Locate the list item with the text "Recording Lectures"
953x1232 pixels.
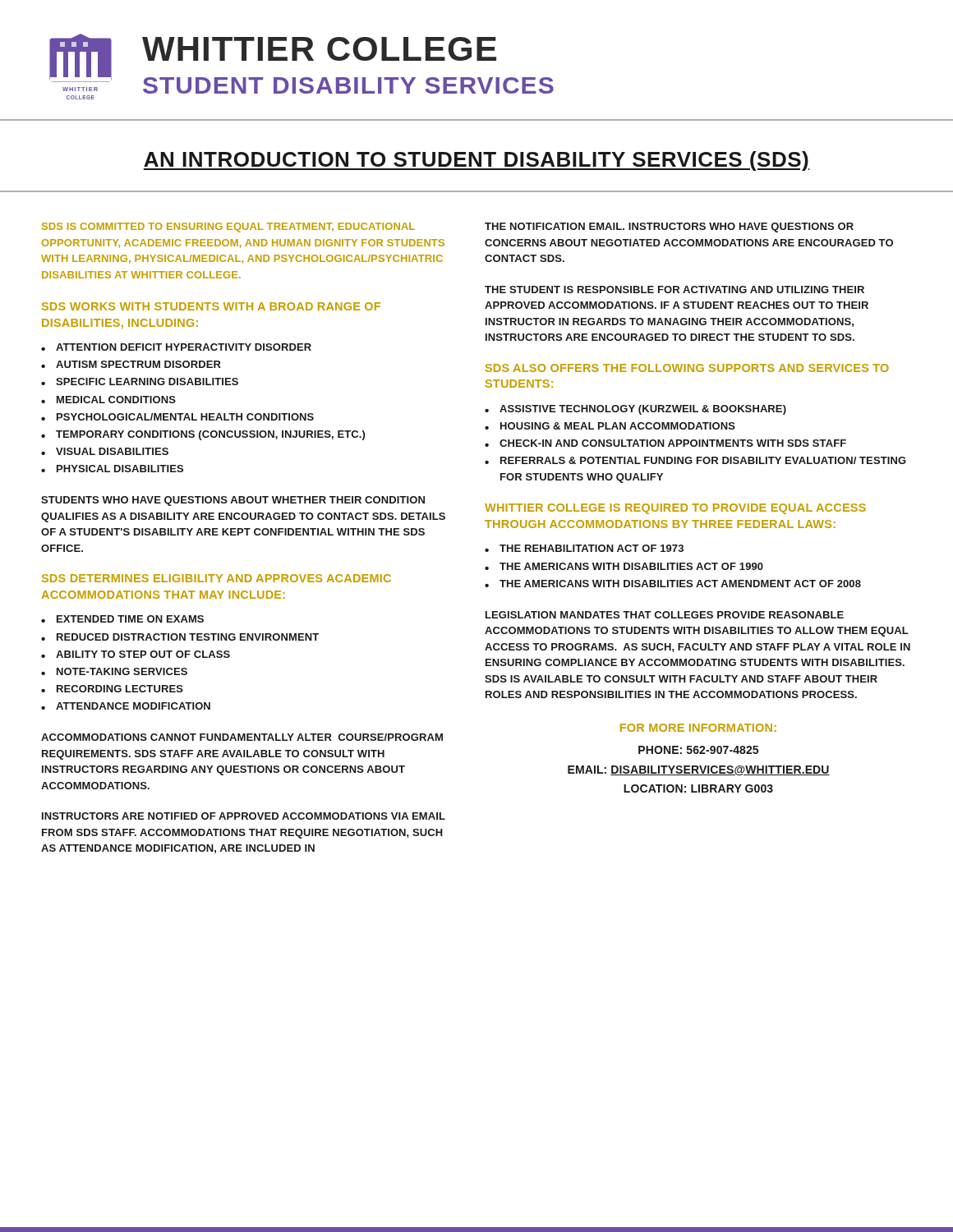[120, 689]
